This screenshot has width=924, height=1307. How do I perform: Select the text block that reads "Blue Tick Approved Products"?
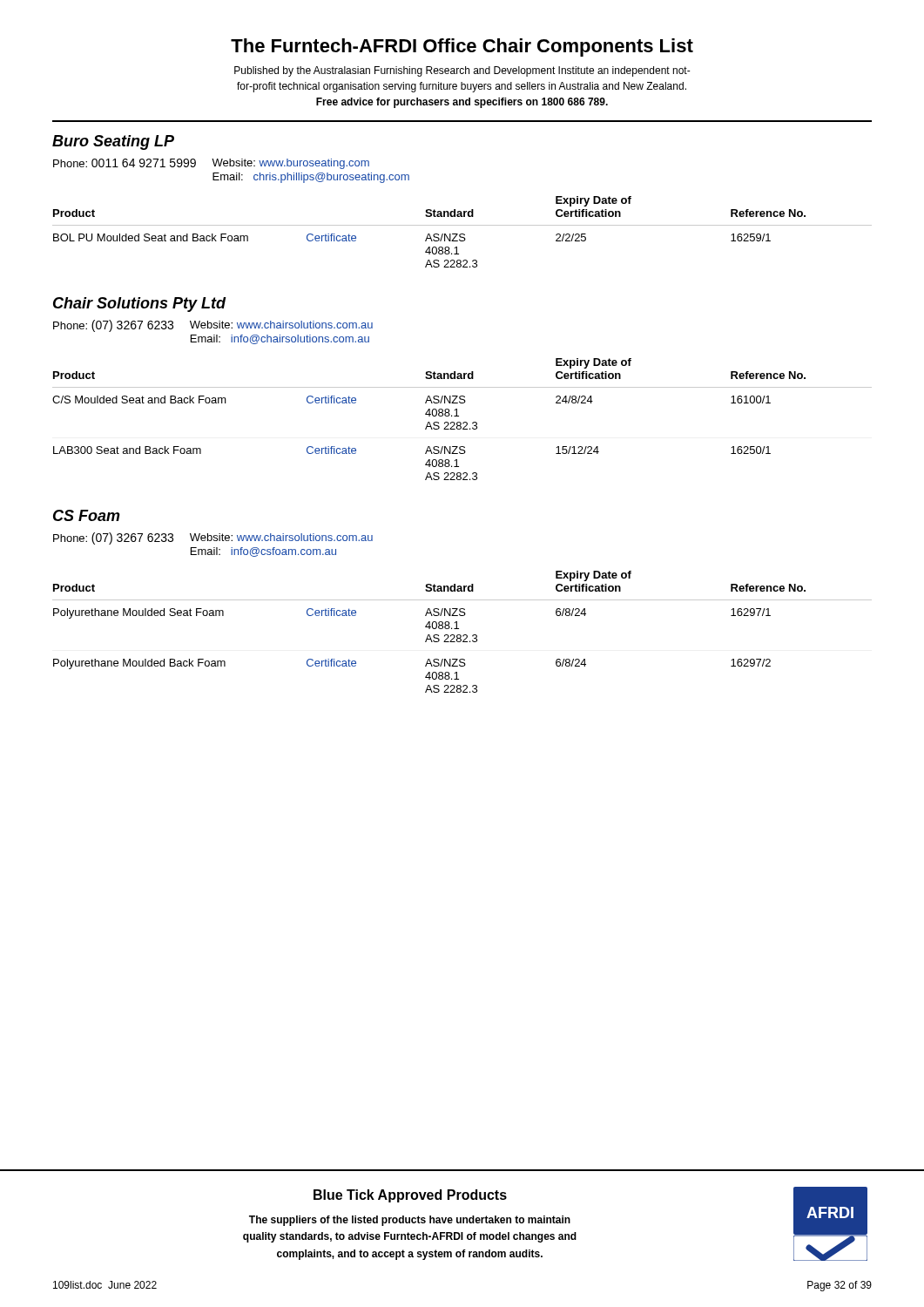coord(410,1225)
